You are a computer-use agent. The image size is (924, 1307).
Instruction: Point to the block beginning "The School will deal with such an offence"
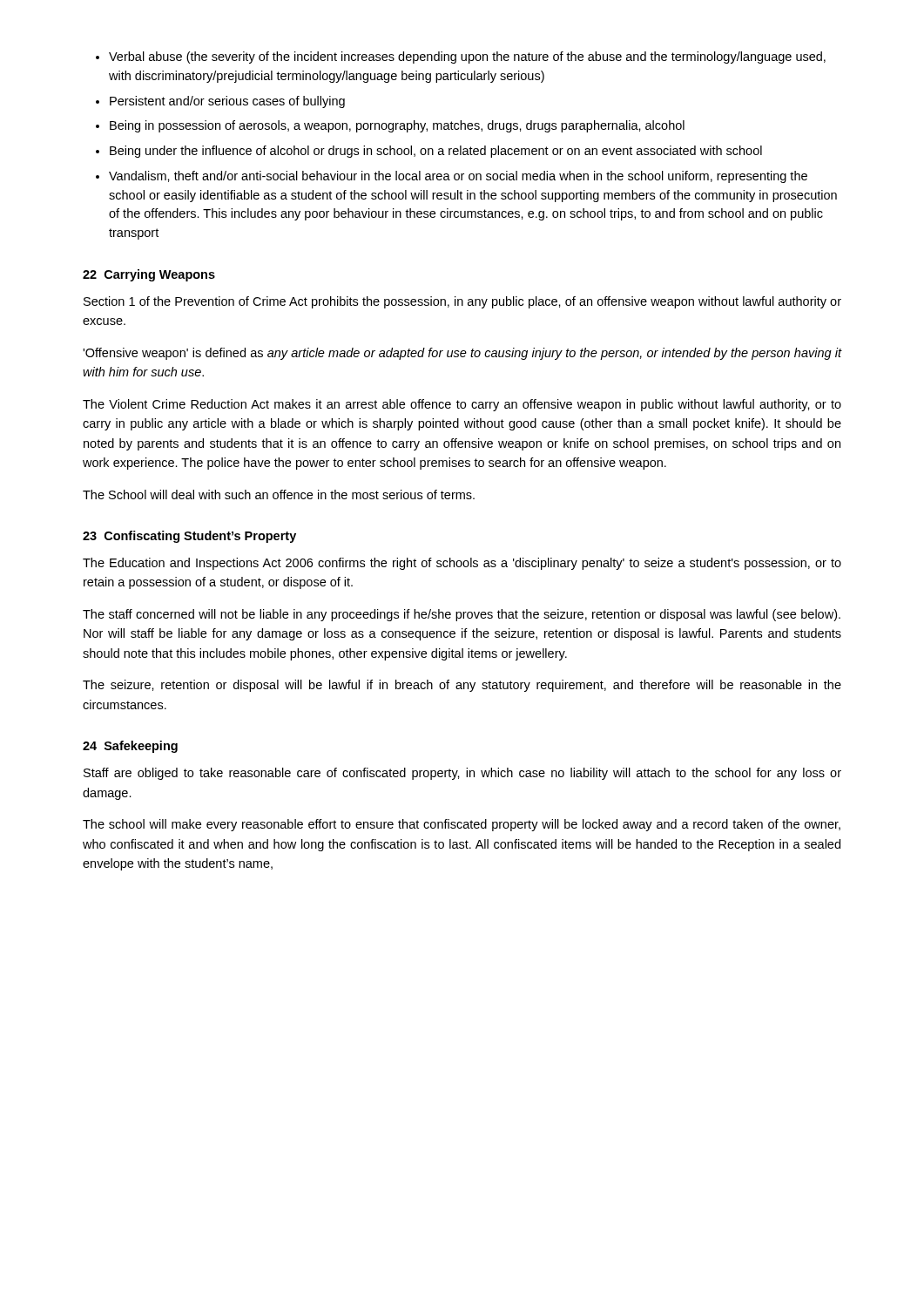279,495
